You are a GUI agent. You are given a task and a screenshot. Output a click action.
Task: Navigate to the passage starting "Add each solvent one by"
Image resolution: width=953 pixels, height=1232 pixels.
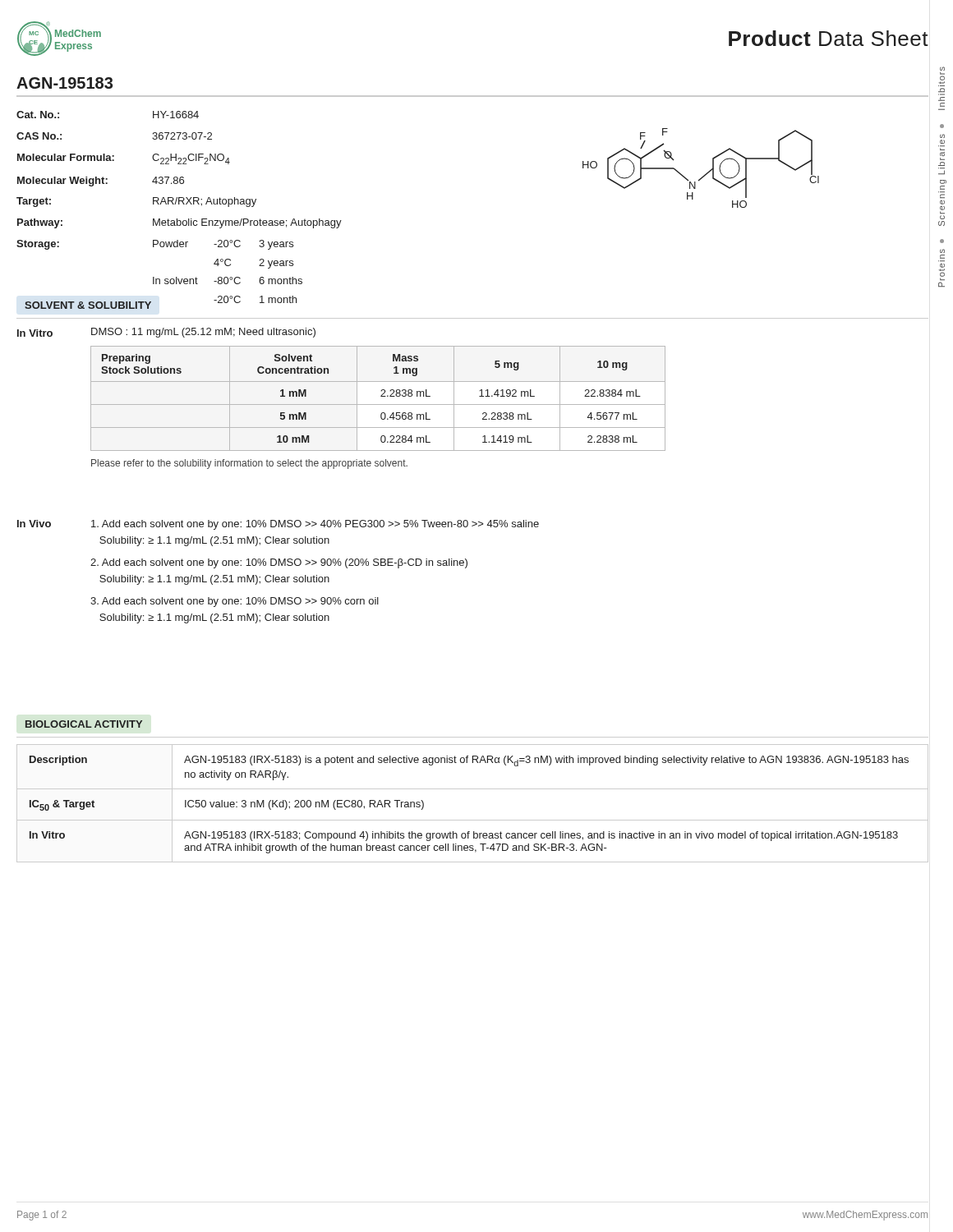pyautogui.click(x=315, y=532)
